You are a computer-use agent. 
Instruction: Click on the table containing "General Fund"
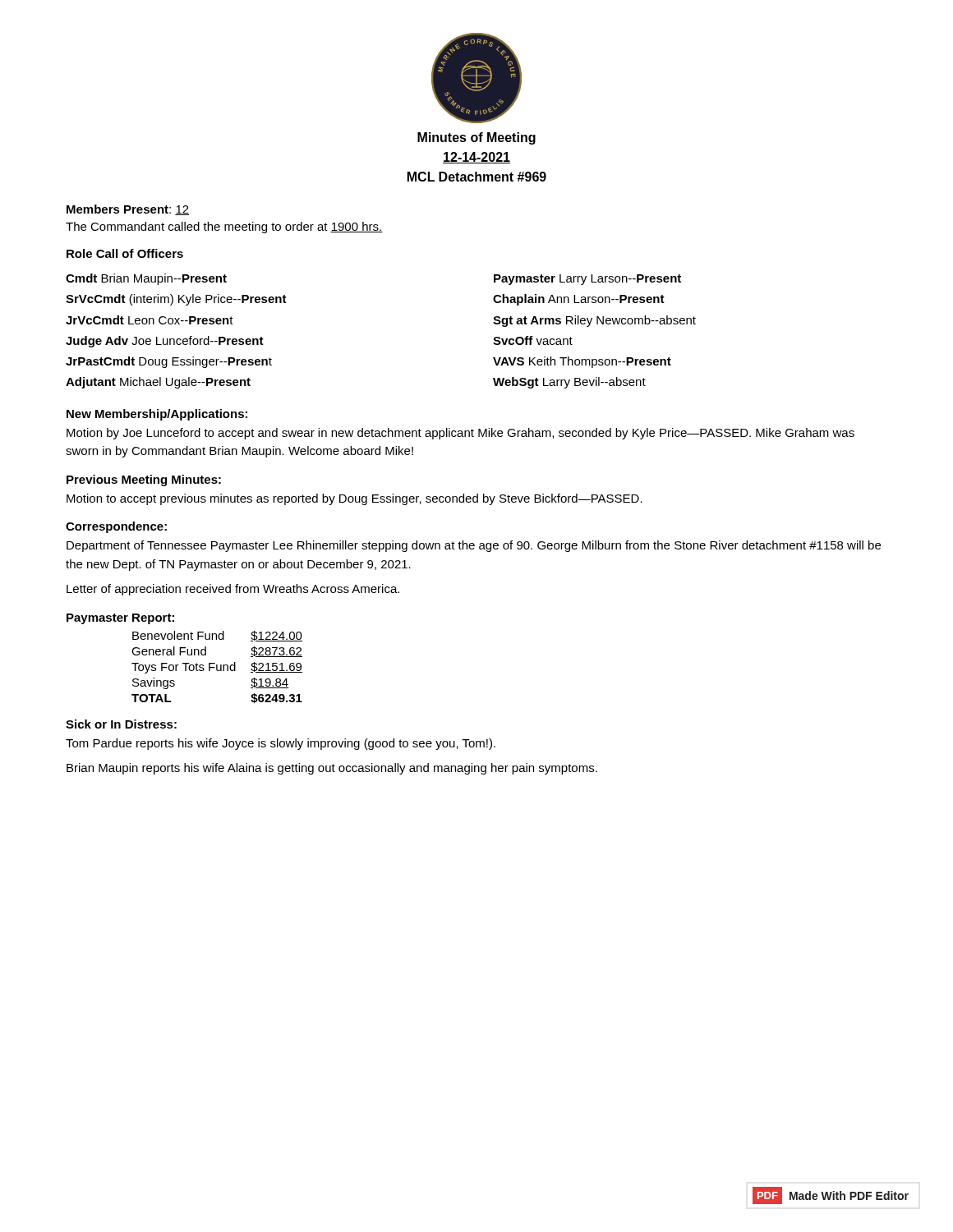[x=476, y=666]
